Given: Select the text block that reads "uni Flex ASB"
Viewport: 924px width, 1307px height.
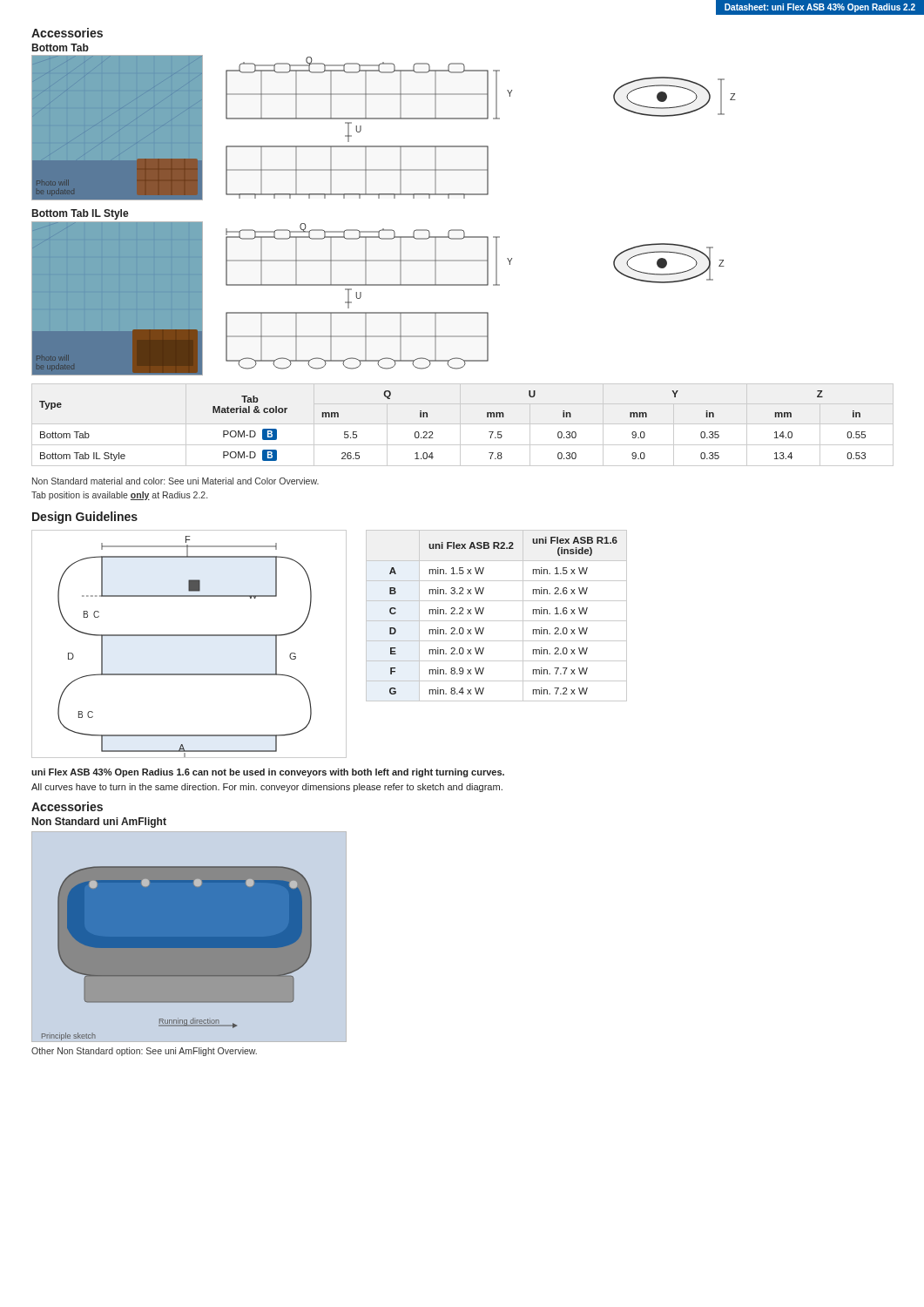Looking at the screenshot, I should (268, 779).
